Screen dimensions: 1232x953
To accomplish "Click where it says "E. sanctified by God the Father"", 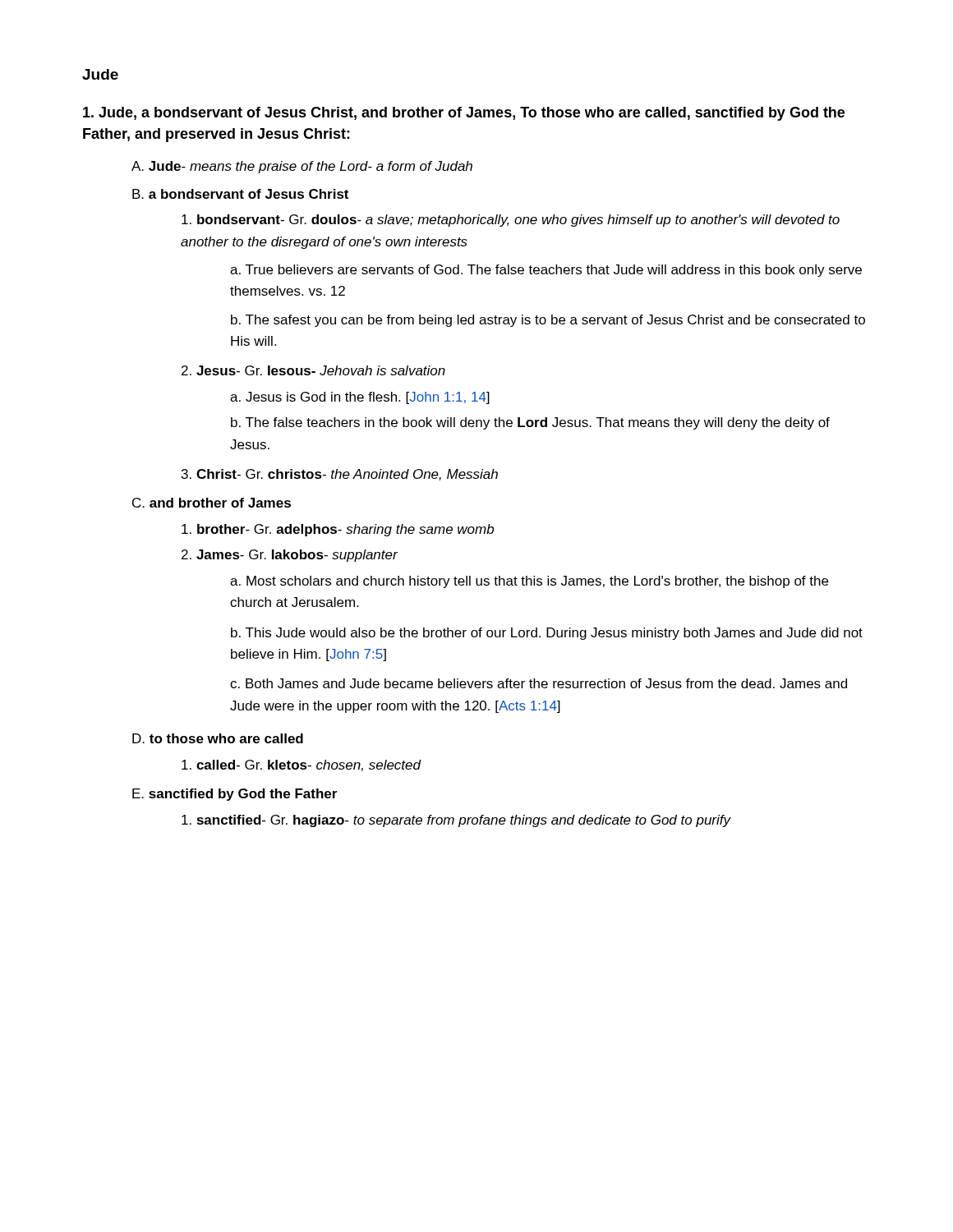I will tap(234, 794).
